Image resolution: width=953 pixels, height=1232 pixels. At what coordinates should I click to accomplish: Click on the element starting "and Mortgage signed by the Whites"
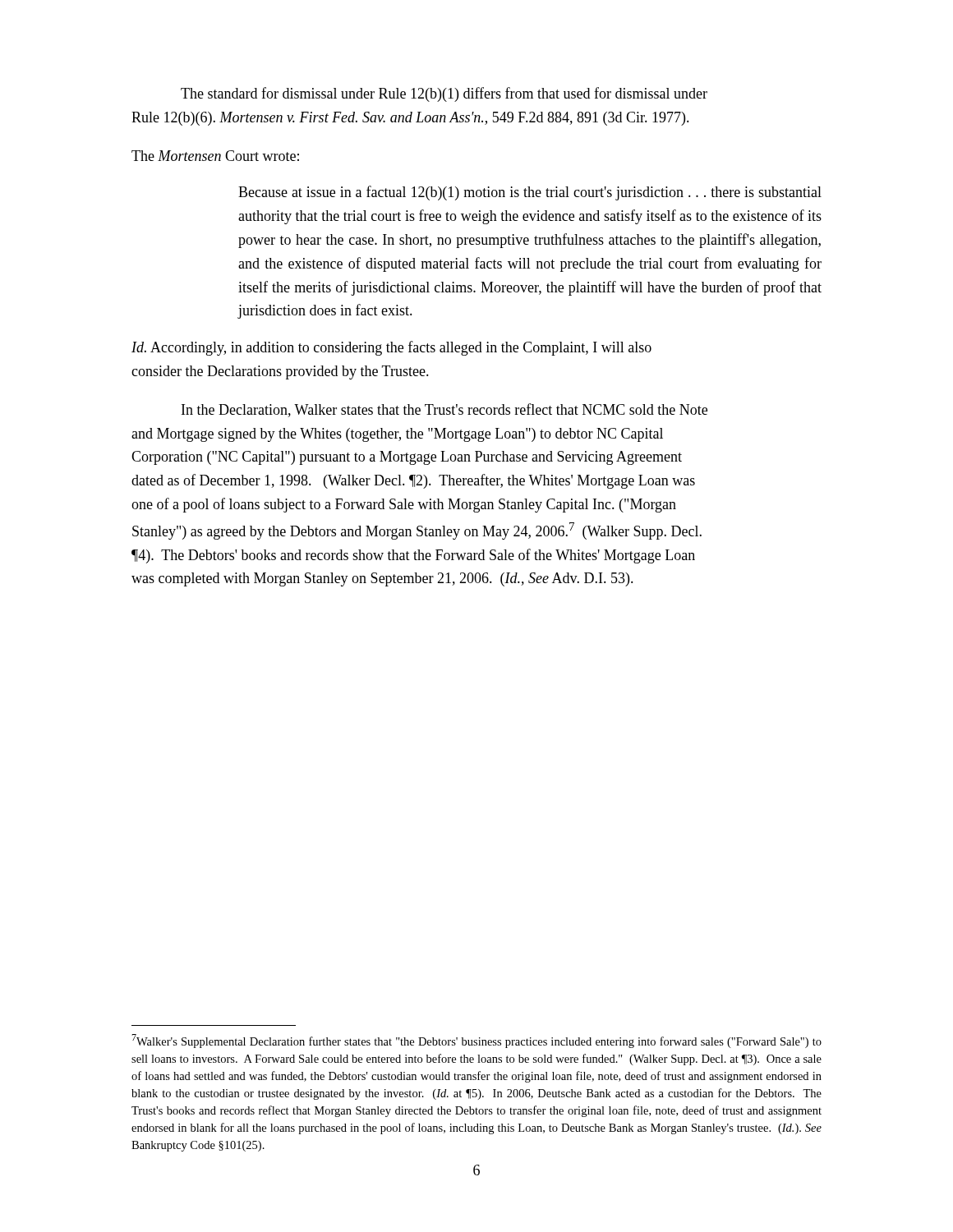pos(397,433)
